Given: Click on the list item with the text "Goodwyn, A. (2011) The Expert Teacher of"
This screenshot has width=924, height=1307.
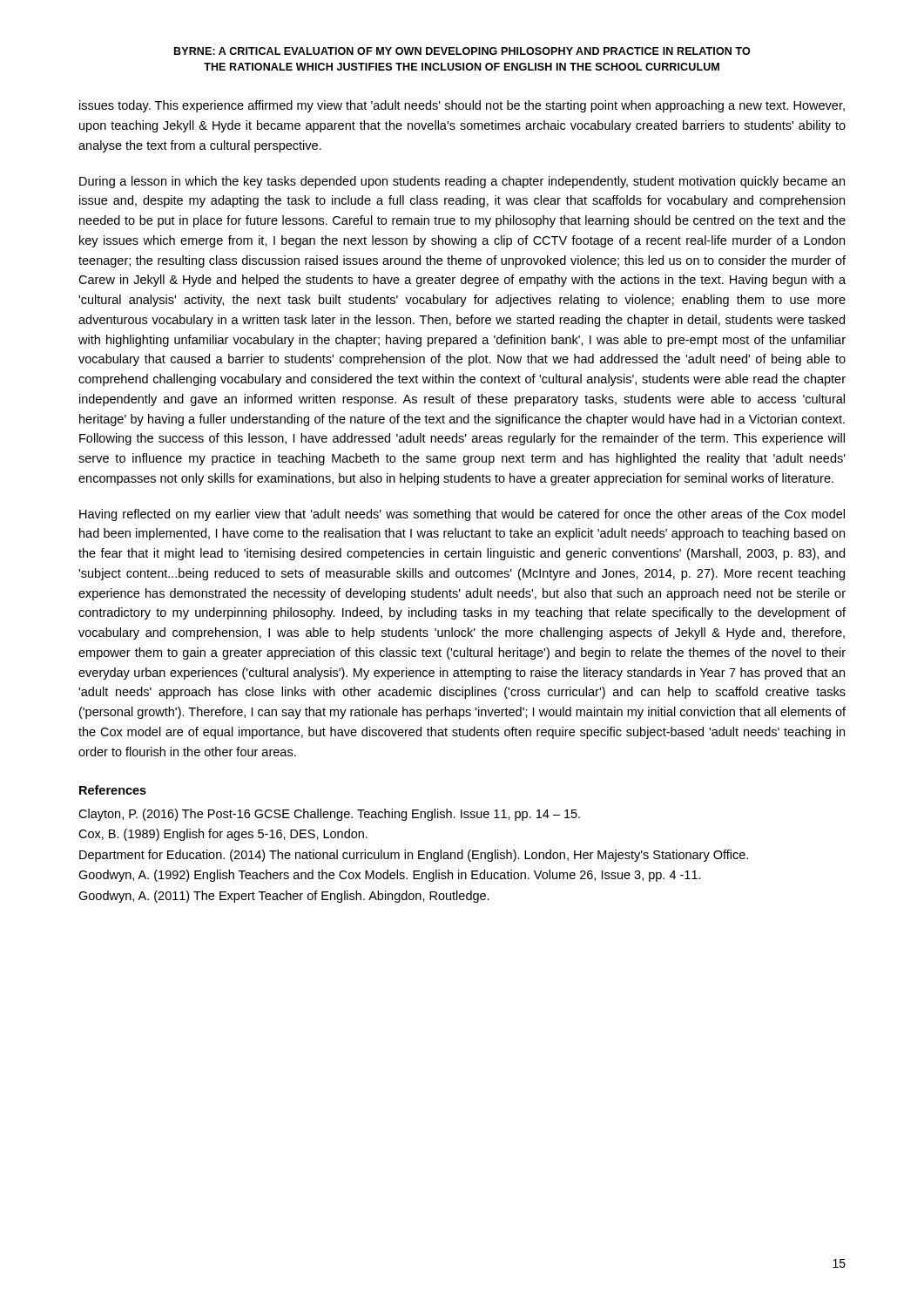Looking at the screenshot, I should click(x=284, y=895).
